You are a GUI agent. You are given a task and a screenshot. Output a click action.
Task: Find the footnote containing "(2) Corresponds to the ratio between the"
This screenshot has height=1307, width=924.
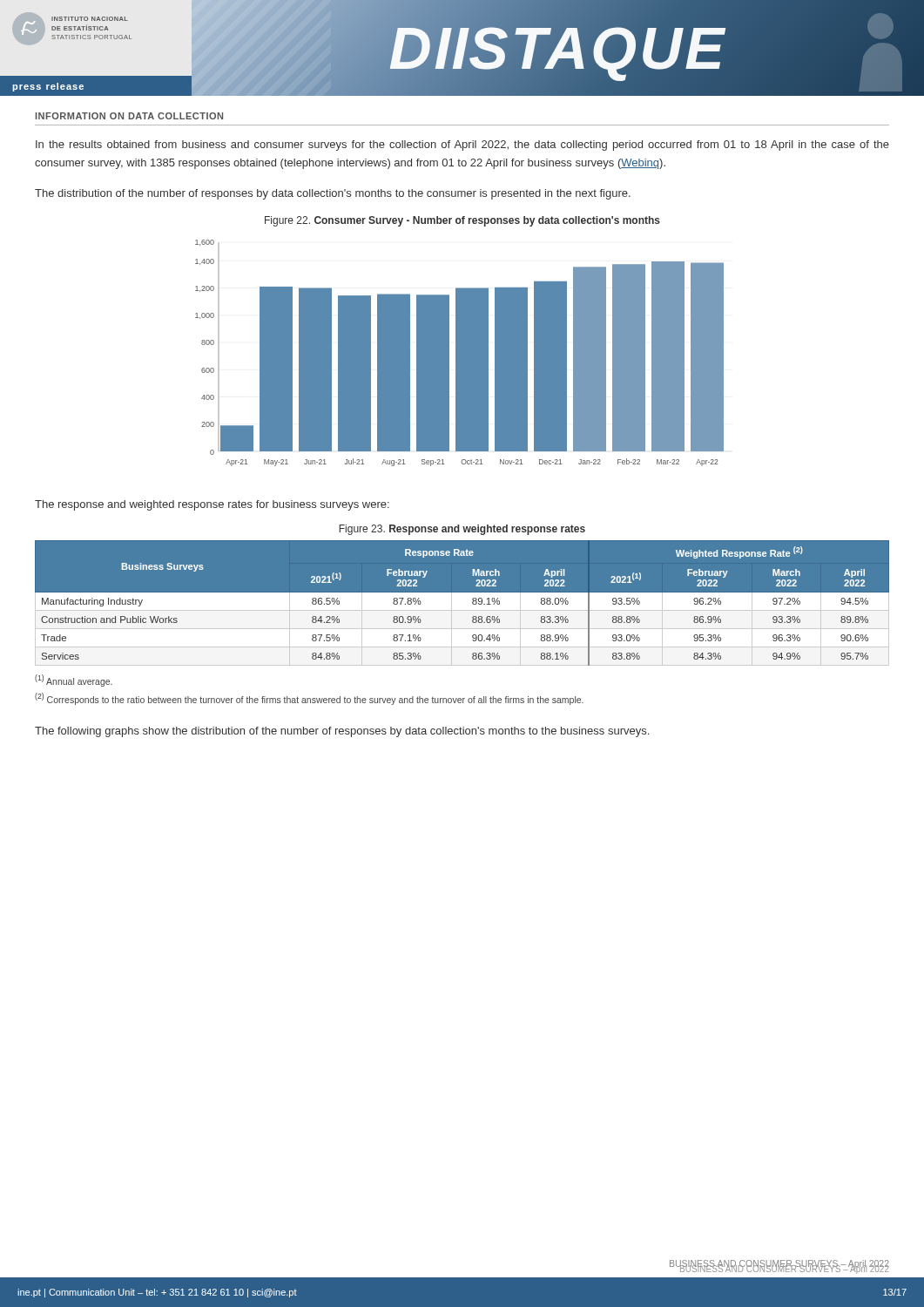click(309, 698)
